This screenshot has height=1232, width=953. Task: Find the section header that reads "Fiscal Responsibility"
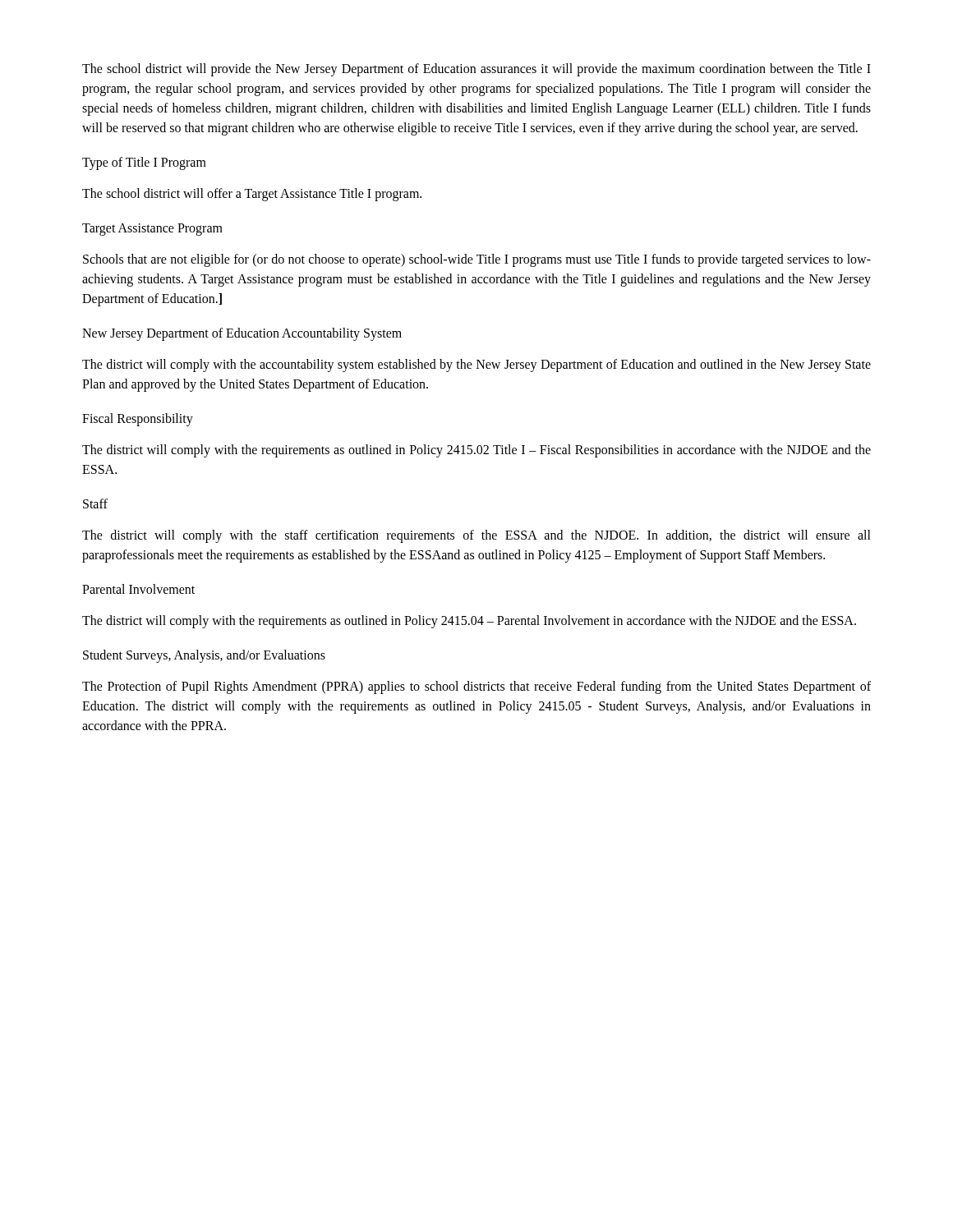click(137, 418)
